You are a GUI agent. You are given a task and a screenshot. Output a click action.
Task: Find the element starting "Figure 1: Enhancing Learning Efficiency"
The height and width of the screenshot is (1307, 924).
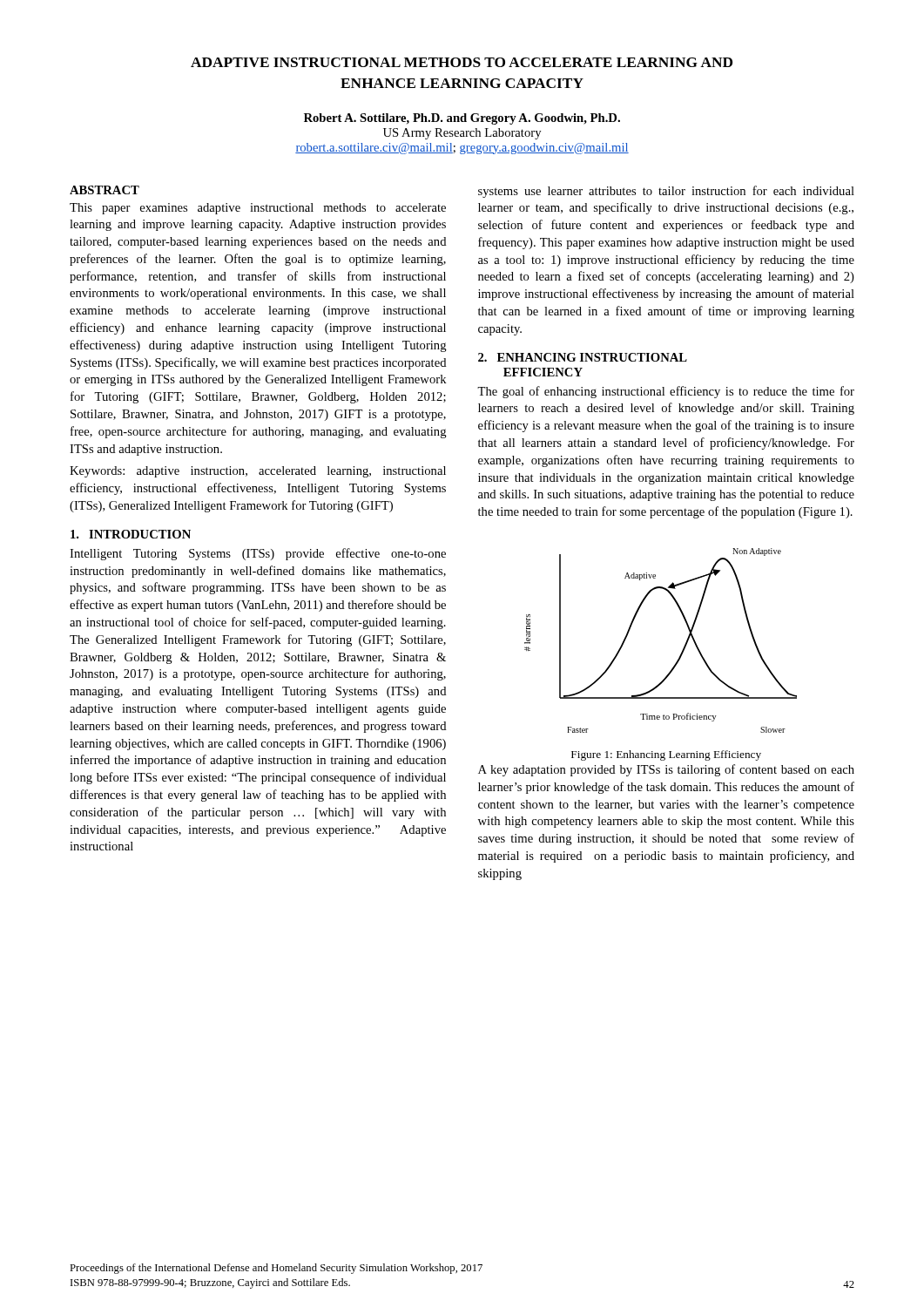click(x=666, y=754)
